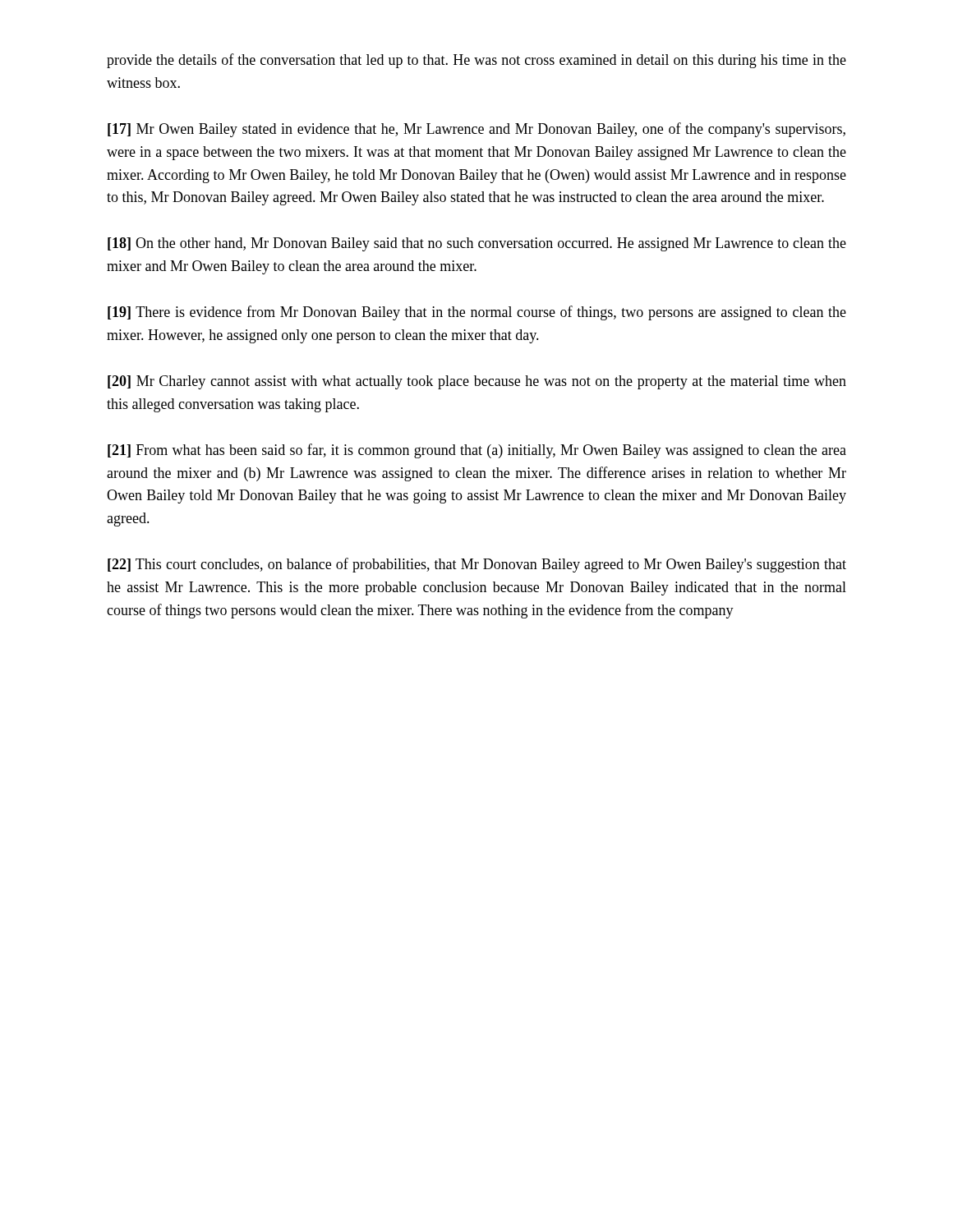This screenshot has height=1232, width=953.
Task: Find the text block with the text "[17] Mr Owen Bailey"
Action: pyautogui.click(x=476, y=163)
